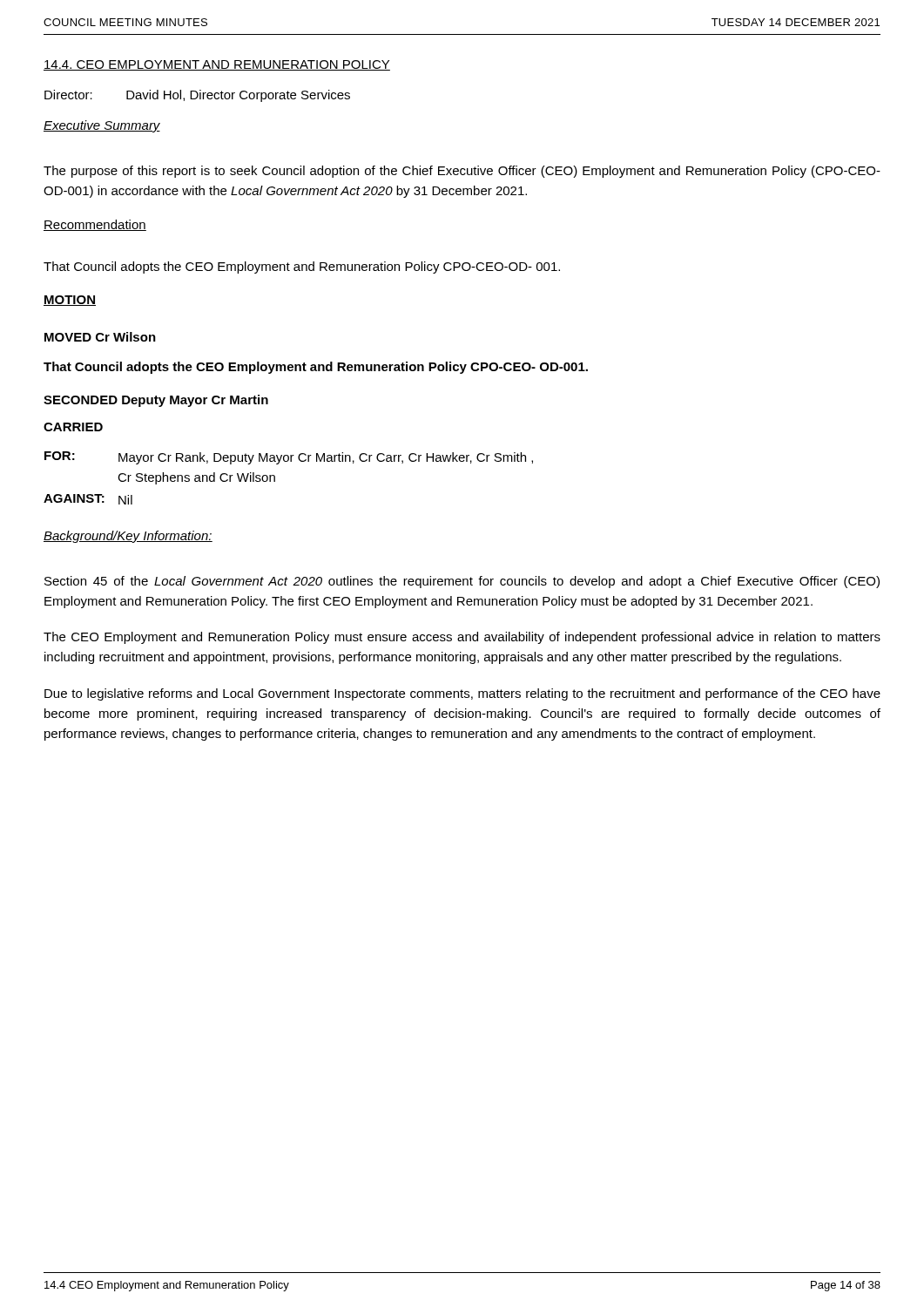Click where it says "MOVED Cr Wilson"
The width and height of the screenshot is (924, 1307).
(x=100, y=337)
